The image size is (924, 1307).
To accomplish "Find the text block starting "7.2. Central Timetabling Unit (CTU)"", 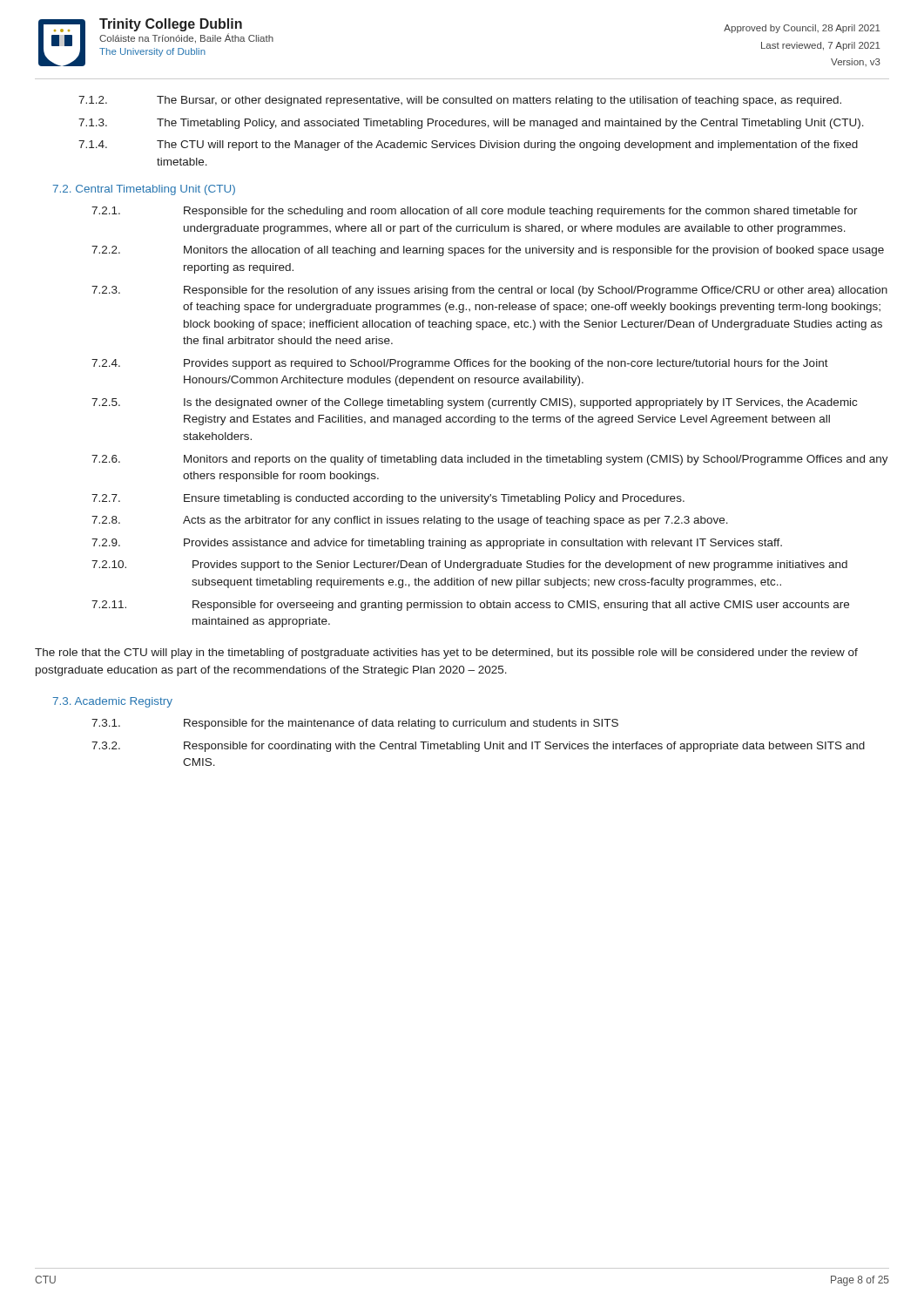I will [x=144, y=189].
